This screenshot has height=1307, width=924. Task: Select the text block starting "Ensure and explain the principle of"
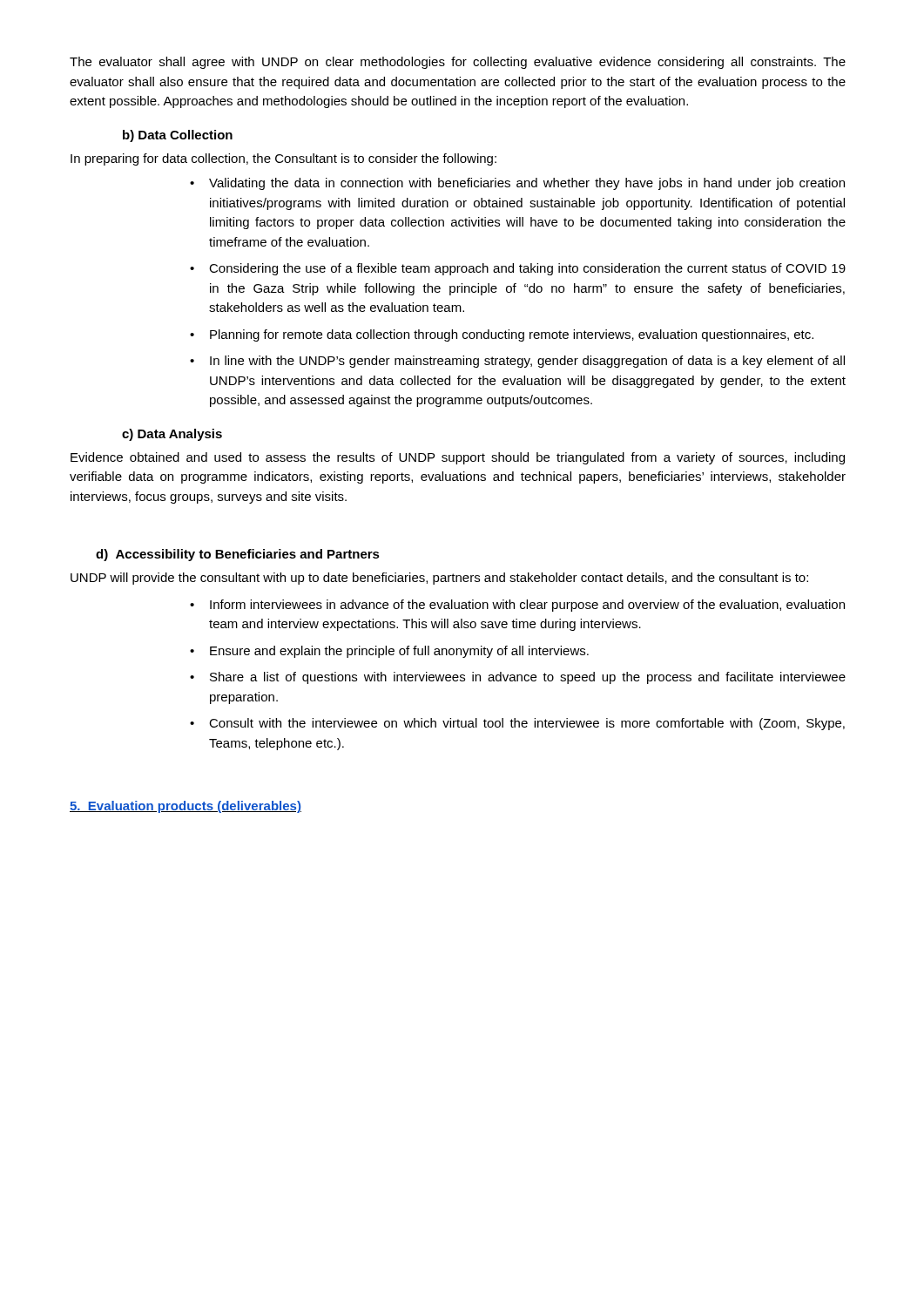pos(458,651)
